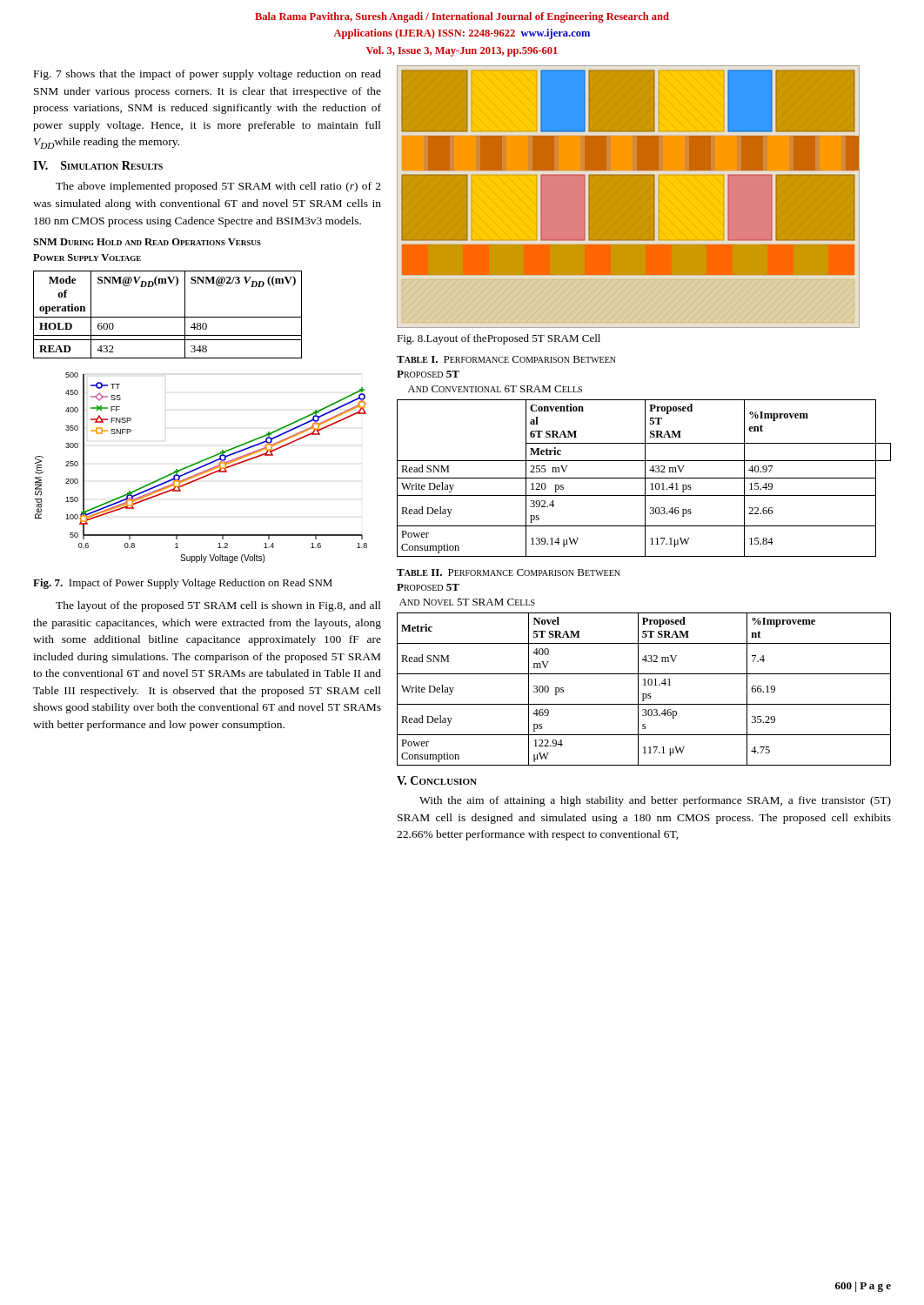Point to the caption beginning "SNM During Hold and Read"

pos(147,250)
